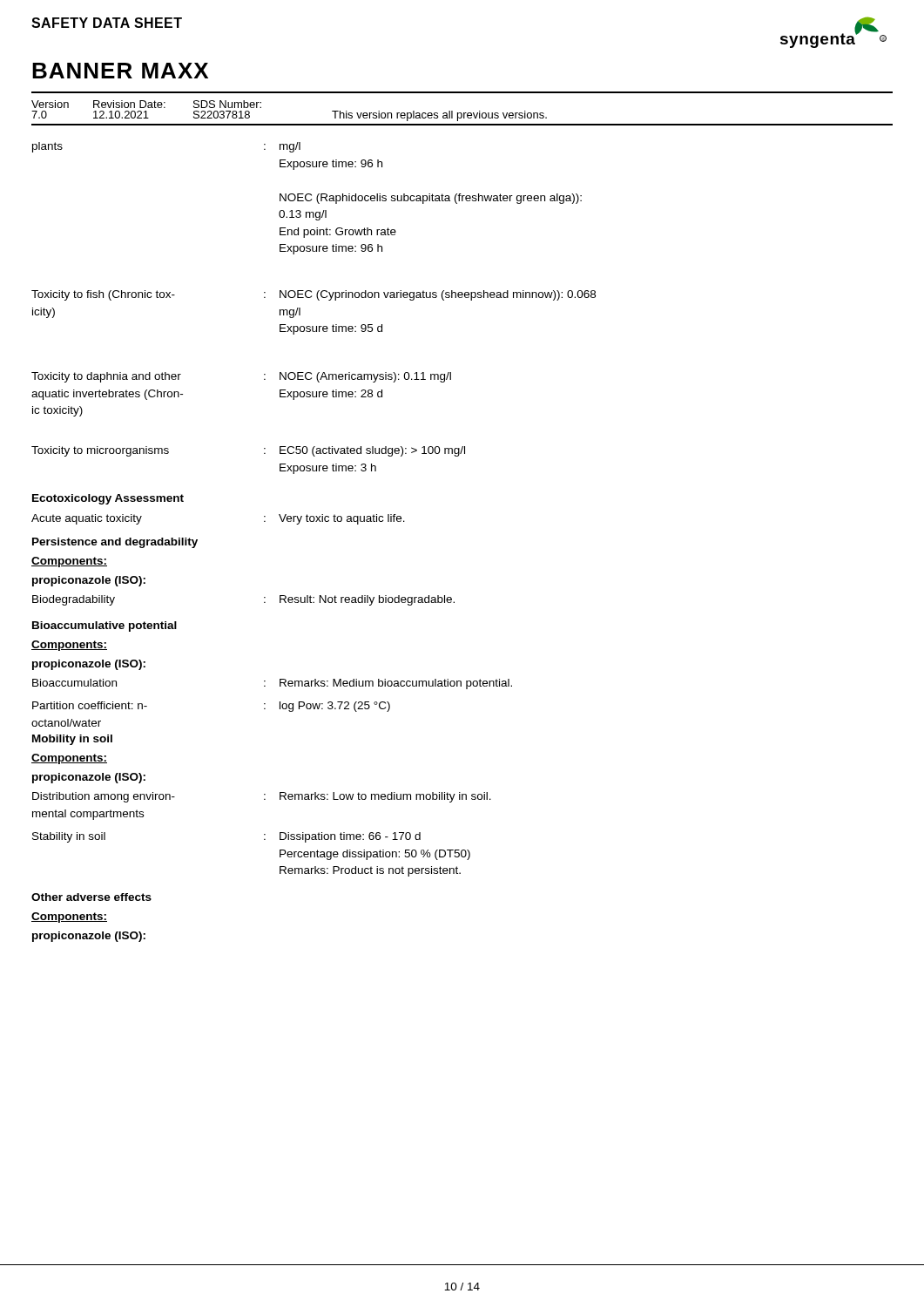Select the text block starting "Persistence and degradability"

pos(115,541)
